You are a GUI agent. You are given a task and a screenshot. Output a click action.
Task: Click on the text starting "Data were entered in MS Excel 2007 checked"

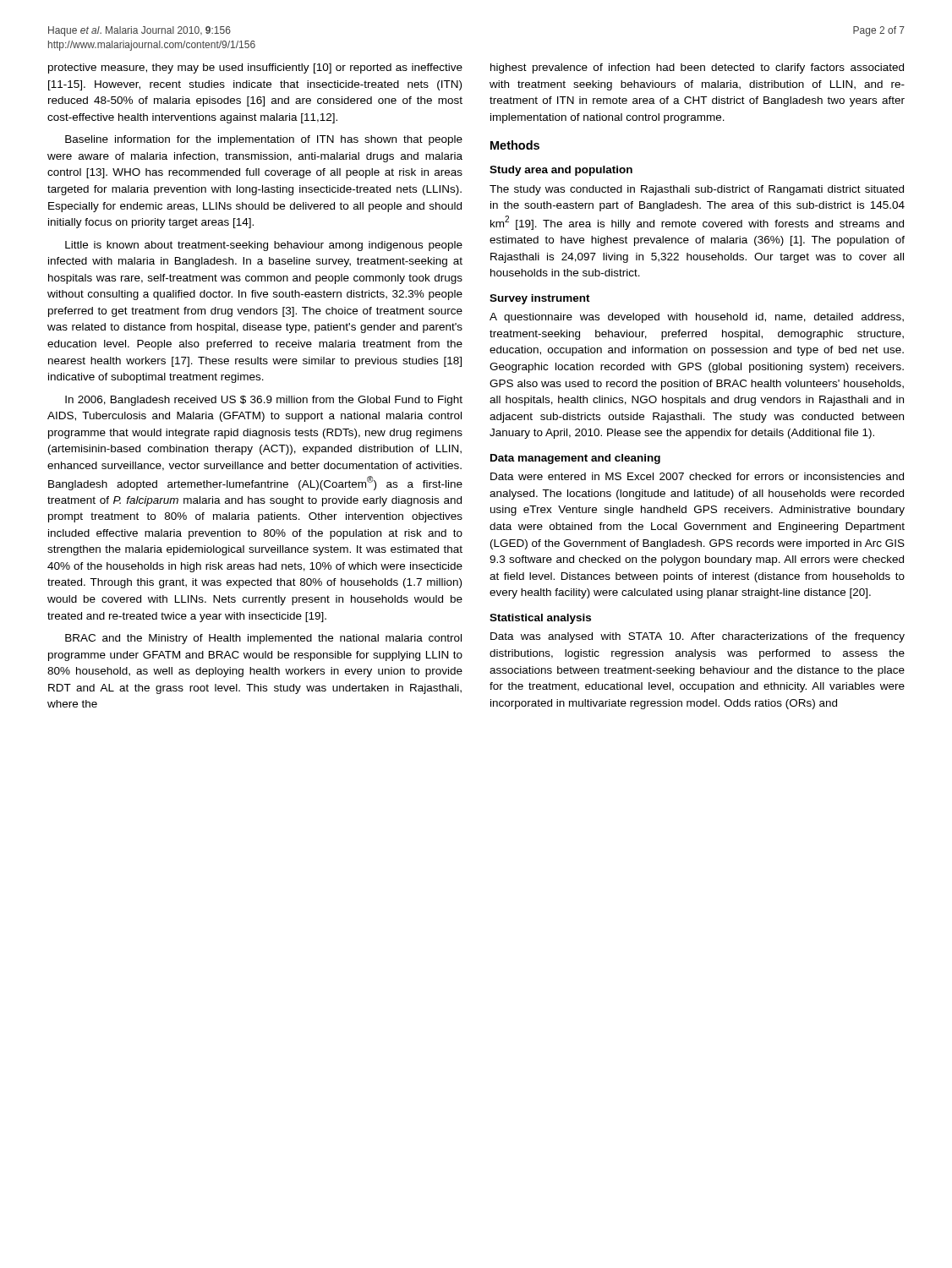pyautogui.click(x=697, y=535)
